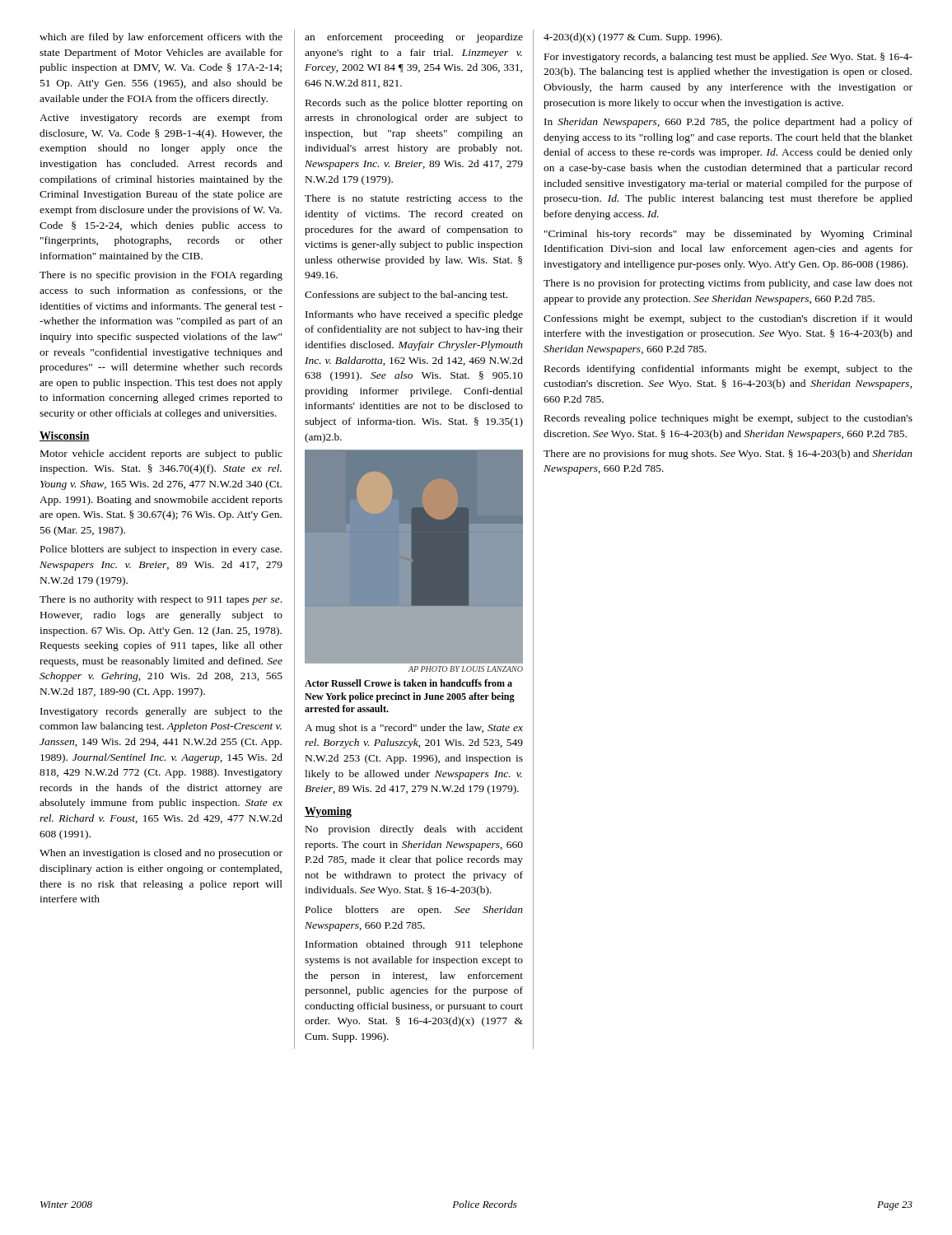Viewport: 952px width, 1235px height.
Task: Click the passage that begins "A mug shot is a "record" under"
Action: (x=414, y=759)
